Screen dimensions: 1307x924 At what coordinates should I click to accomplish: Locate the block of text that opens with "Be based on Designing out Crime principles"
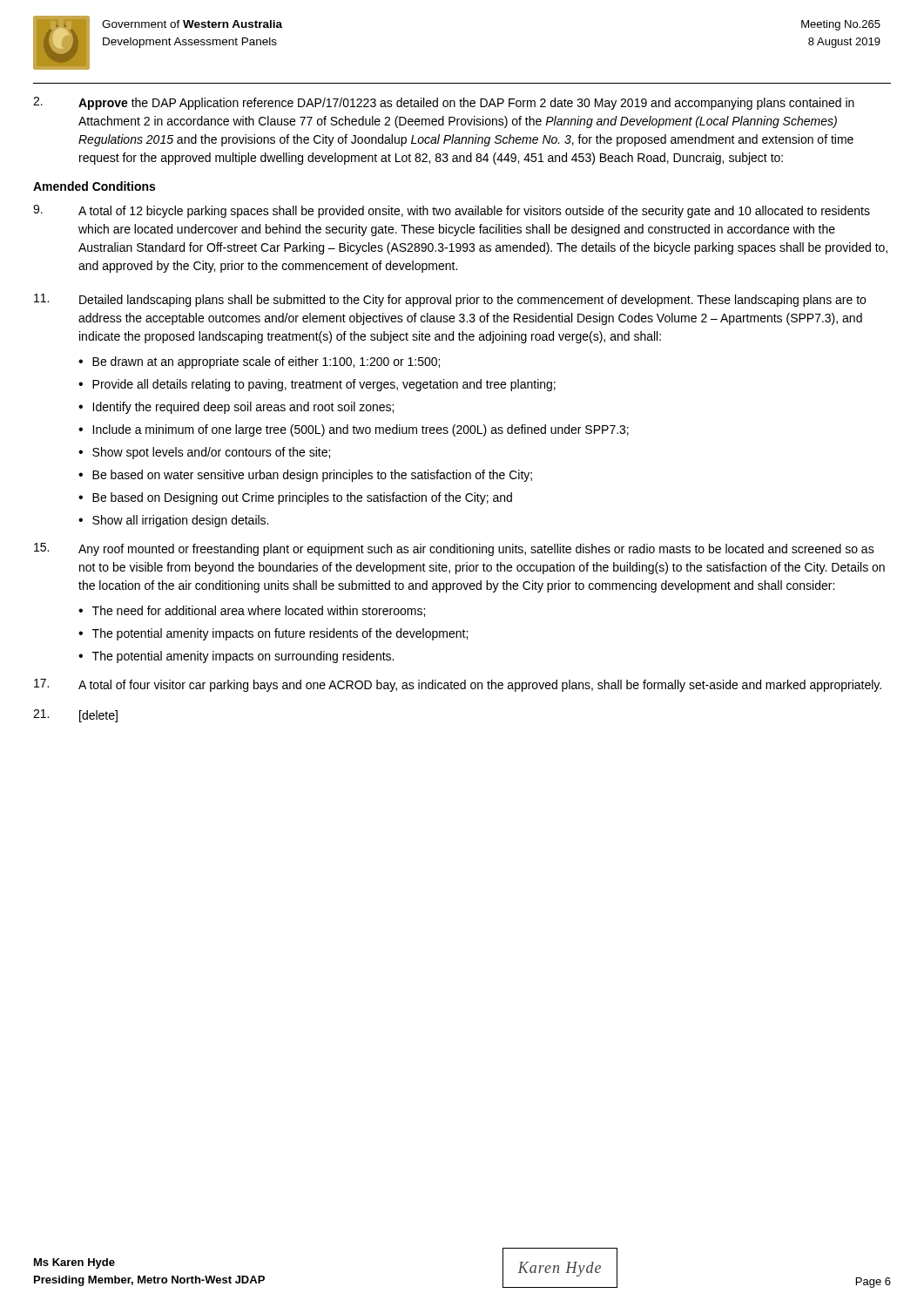(x=302, y=498)
